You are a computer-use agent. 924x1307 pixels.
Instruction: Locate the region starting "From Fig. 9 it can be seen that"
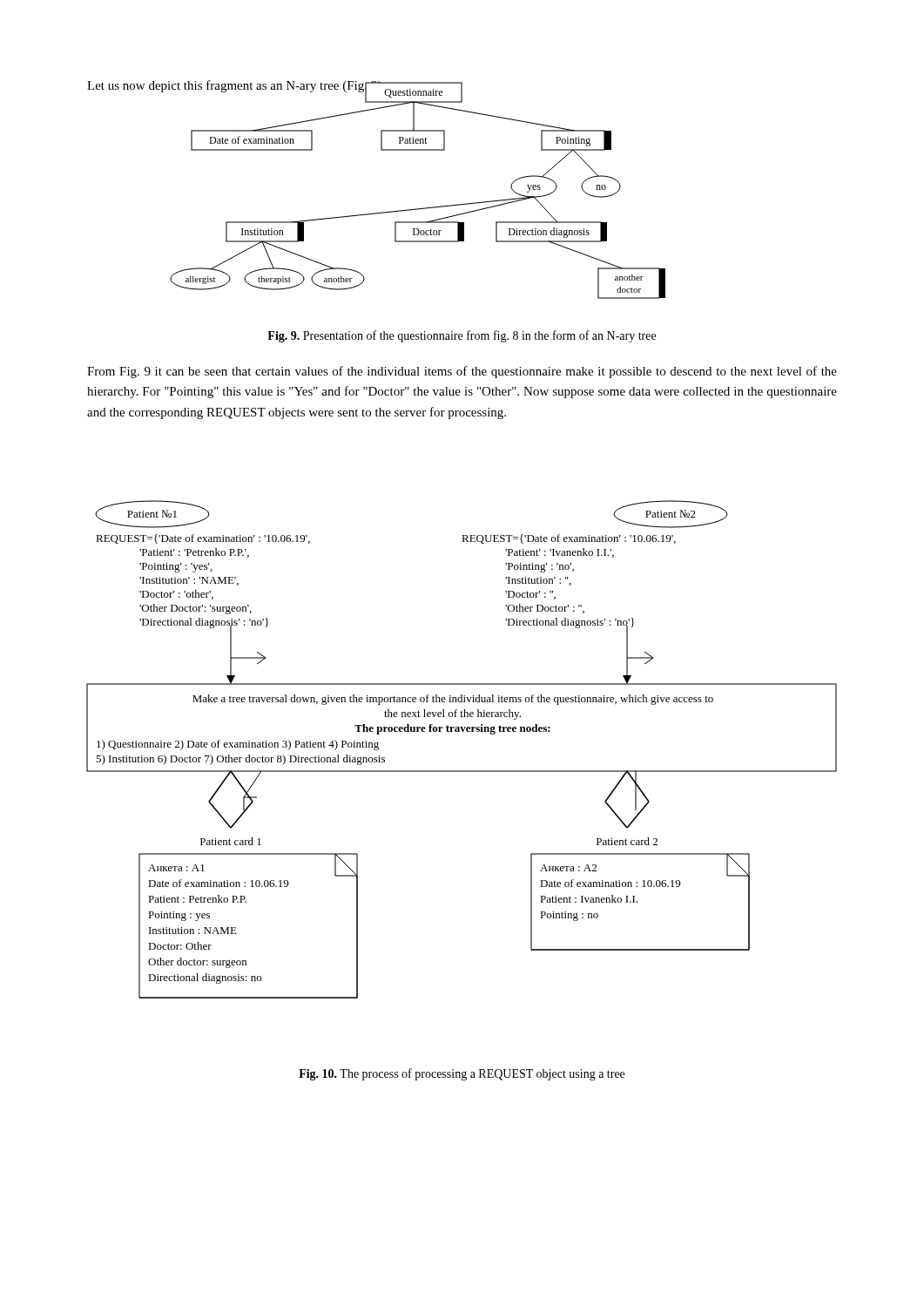462,391
